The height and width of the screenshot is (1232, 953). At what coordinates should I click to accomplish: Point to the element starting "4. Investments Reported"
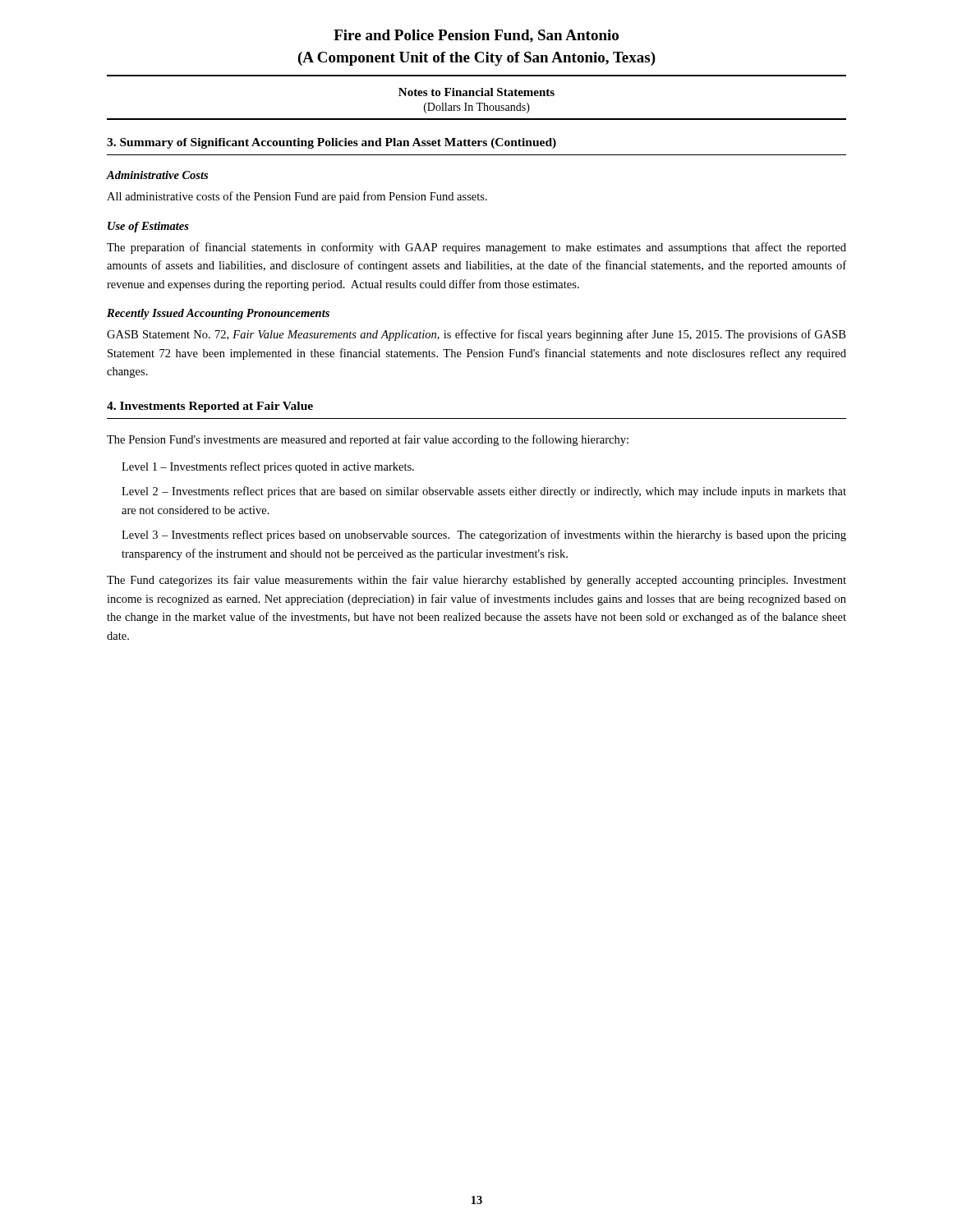pyautogui.click(x=210, y=406)
